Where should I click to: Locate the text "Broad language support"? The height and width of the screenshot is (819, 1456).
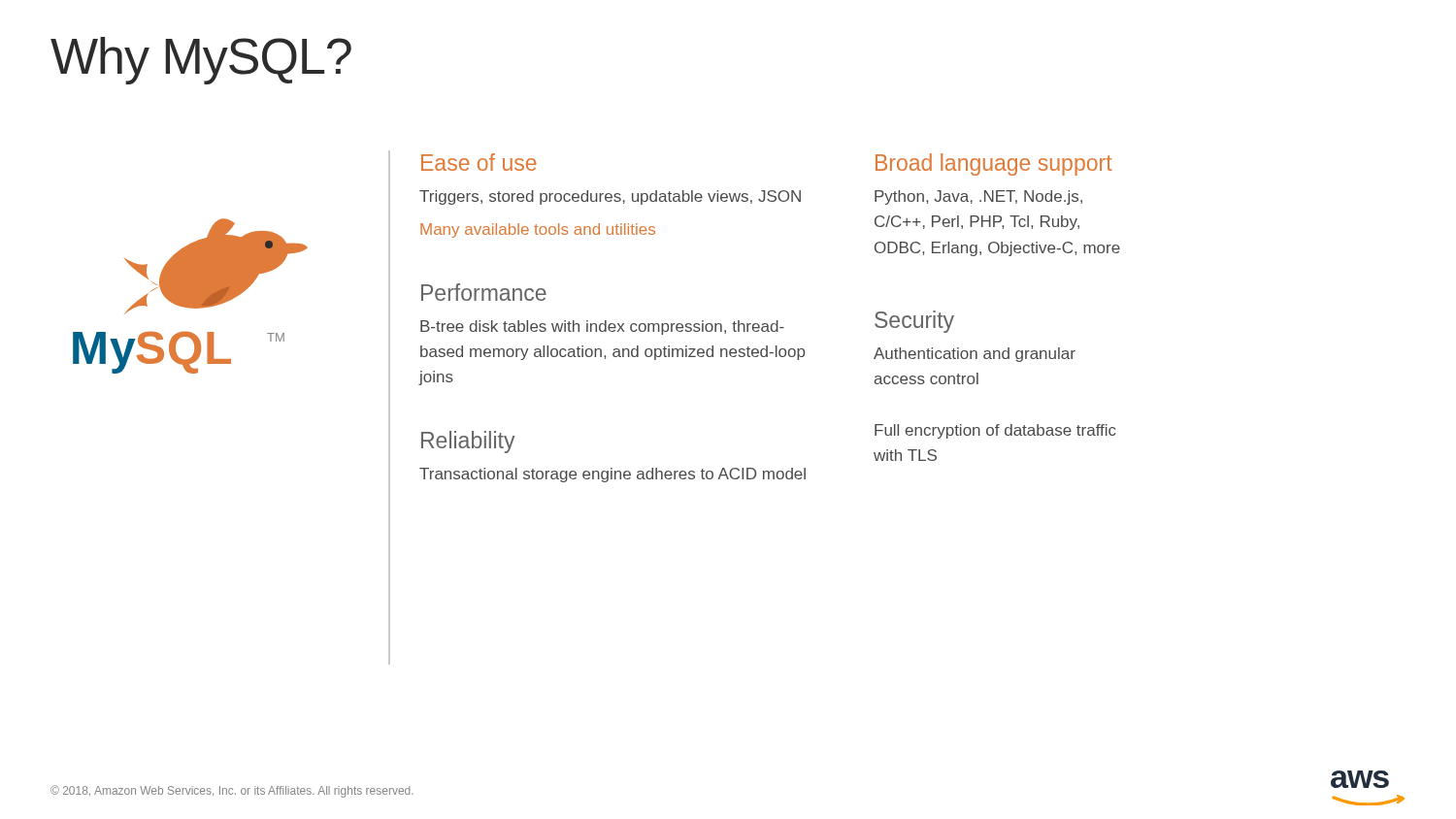(x=993, y=163)
